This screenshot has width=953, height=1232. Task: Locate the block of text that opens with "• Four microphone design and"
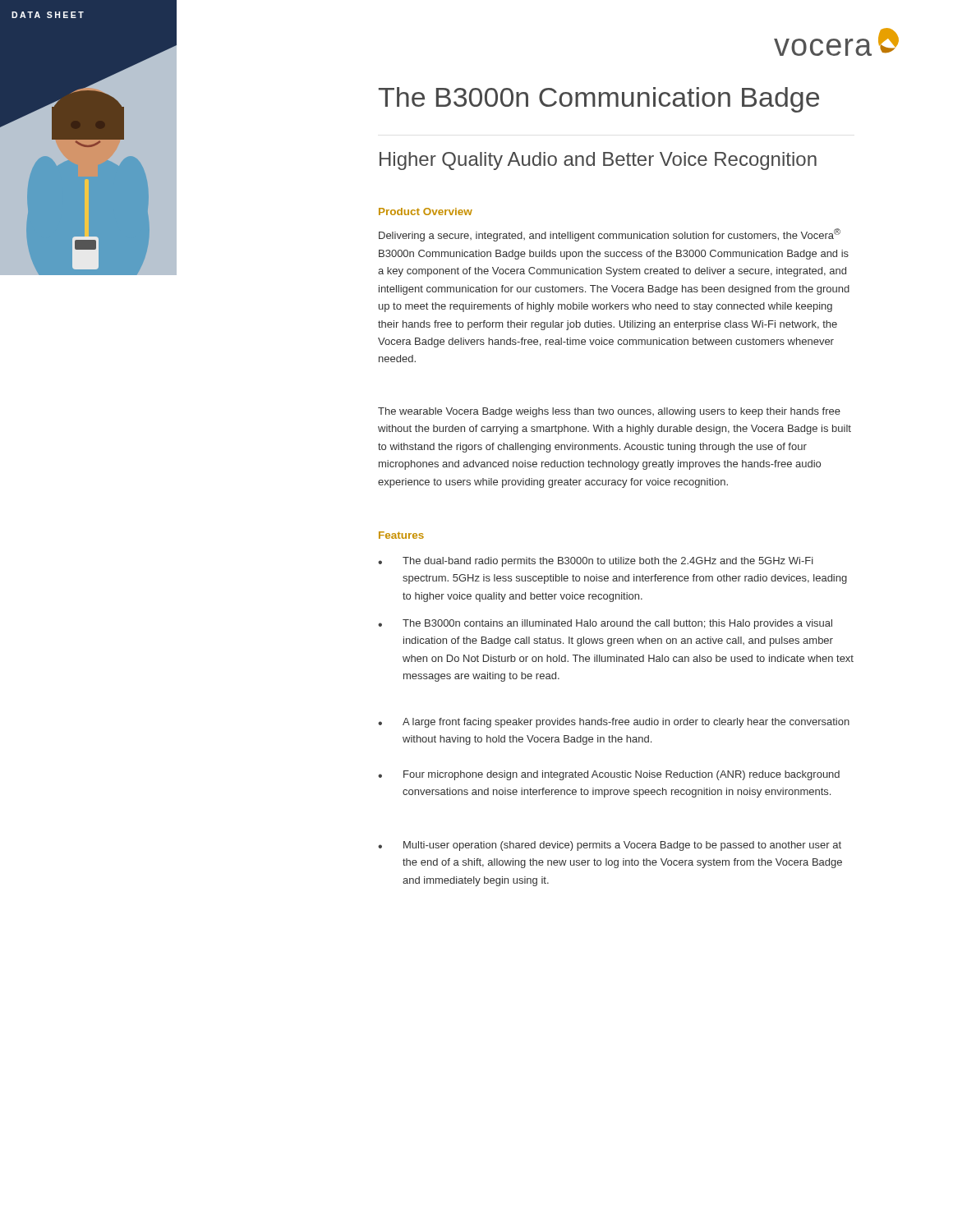point(616,783)
